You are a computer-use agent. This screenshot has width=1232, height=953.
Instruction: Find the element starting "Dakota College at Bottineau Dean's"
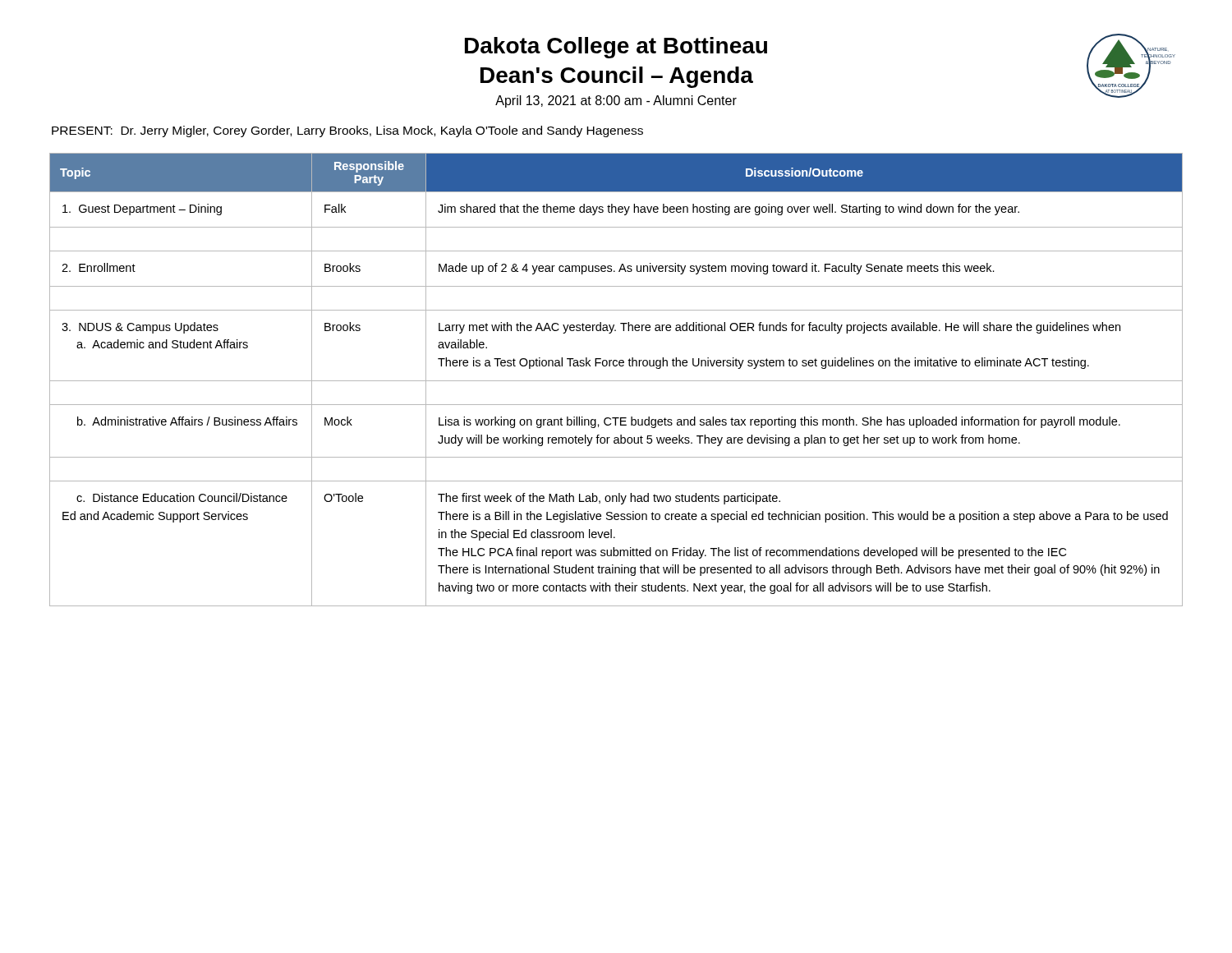pyautogui.click(x=616, y=71)
